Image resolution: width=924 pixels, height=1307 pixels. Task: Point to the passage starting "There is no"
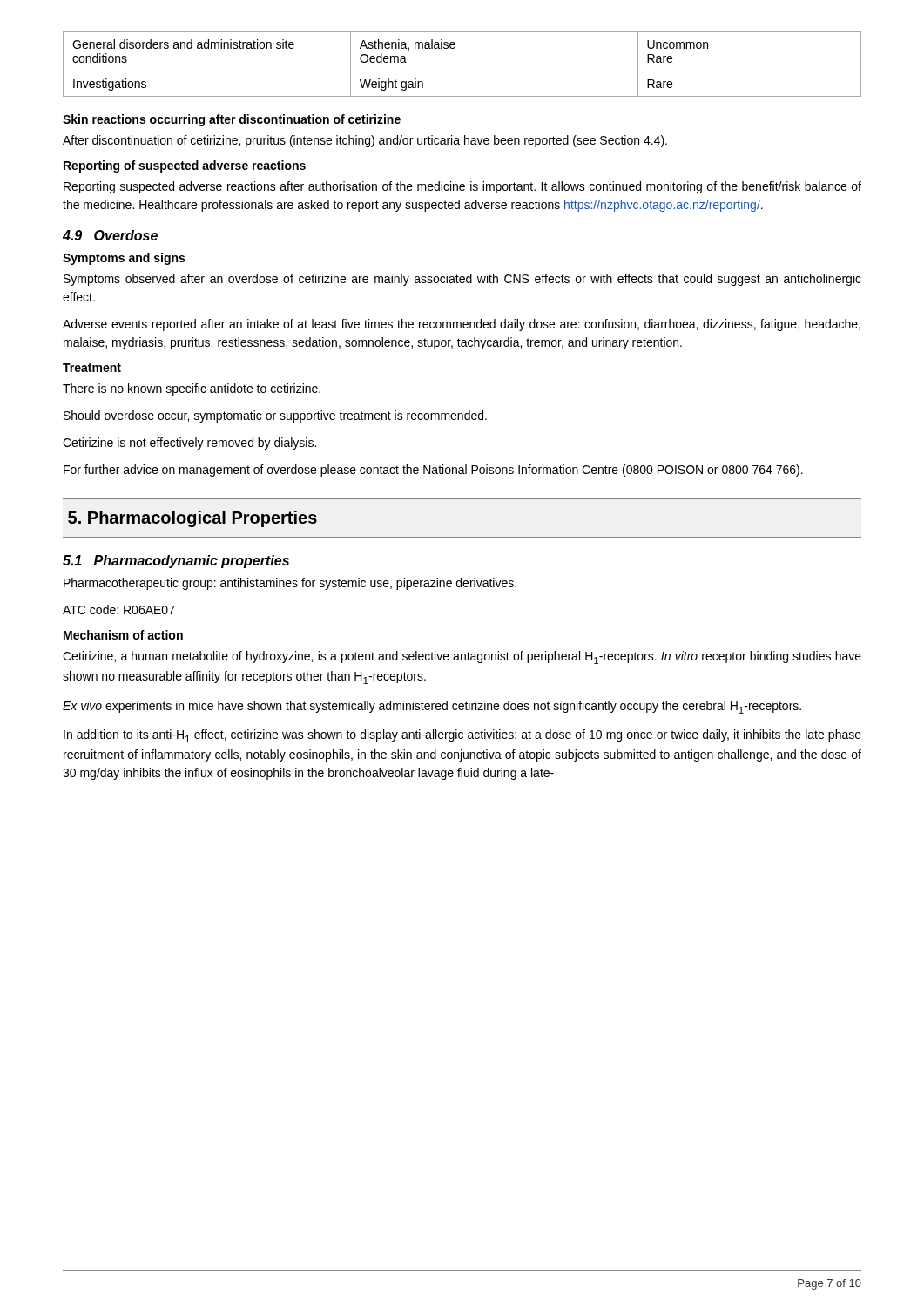[x=192, y=389]
